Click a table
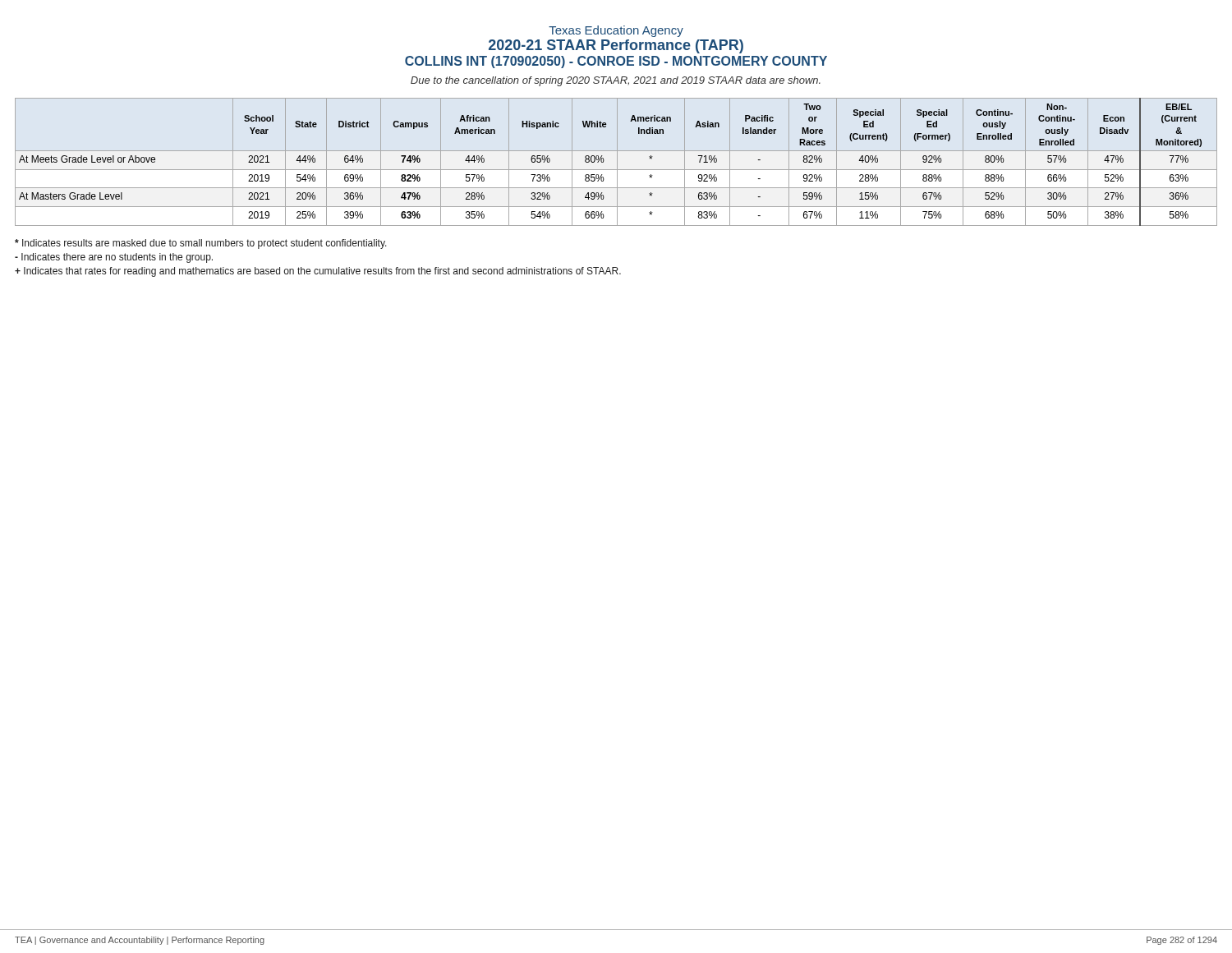 (x=616, y=162)
